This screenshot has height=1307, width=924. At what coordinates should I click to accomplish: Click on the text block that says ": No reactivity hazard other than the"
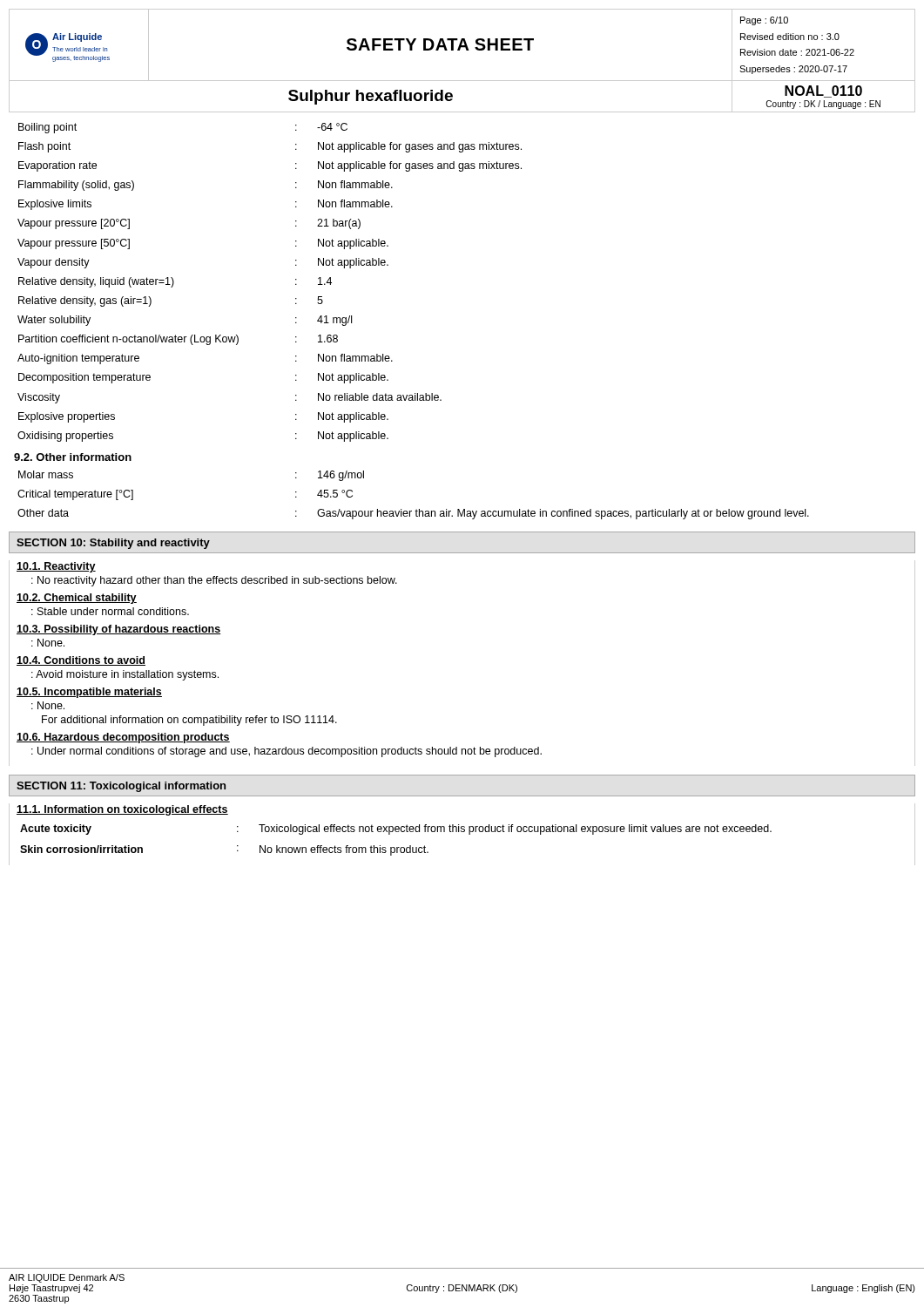pyautogui.click(x=214, y=581)
